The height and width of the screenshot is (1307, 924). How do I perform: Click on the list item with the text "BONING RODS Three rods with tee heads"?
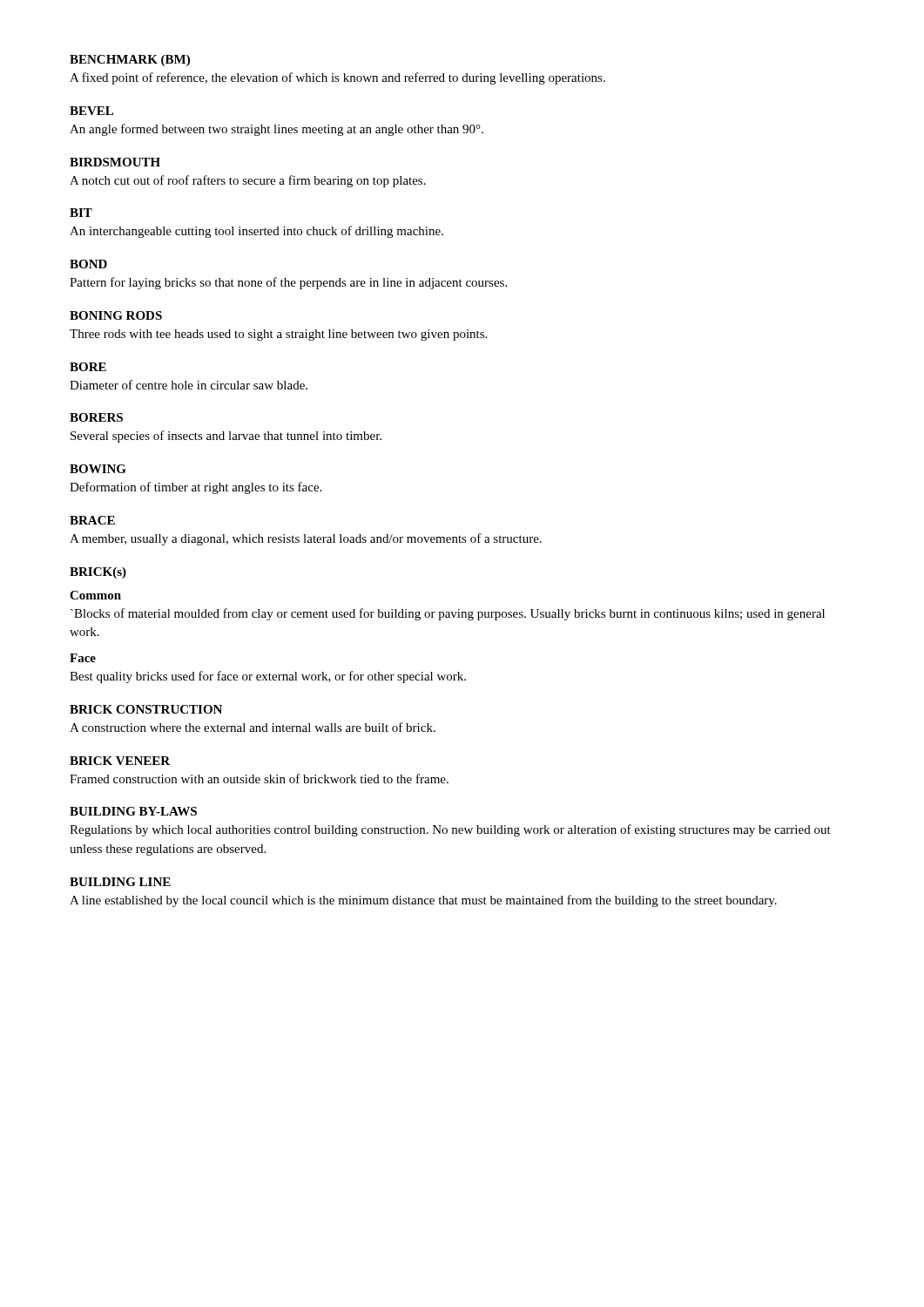pos(462,326)
